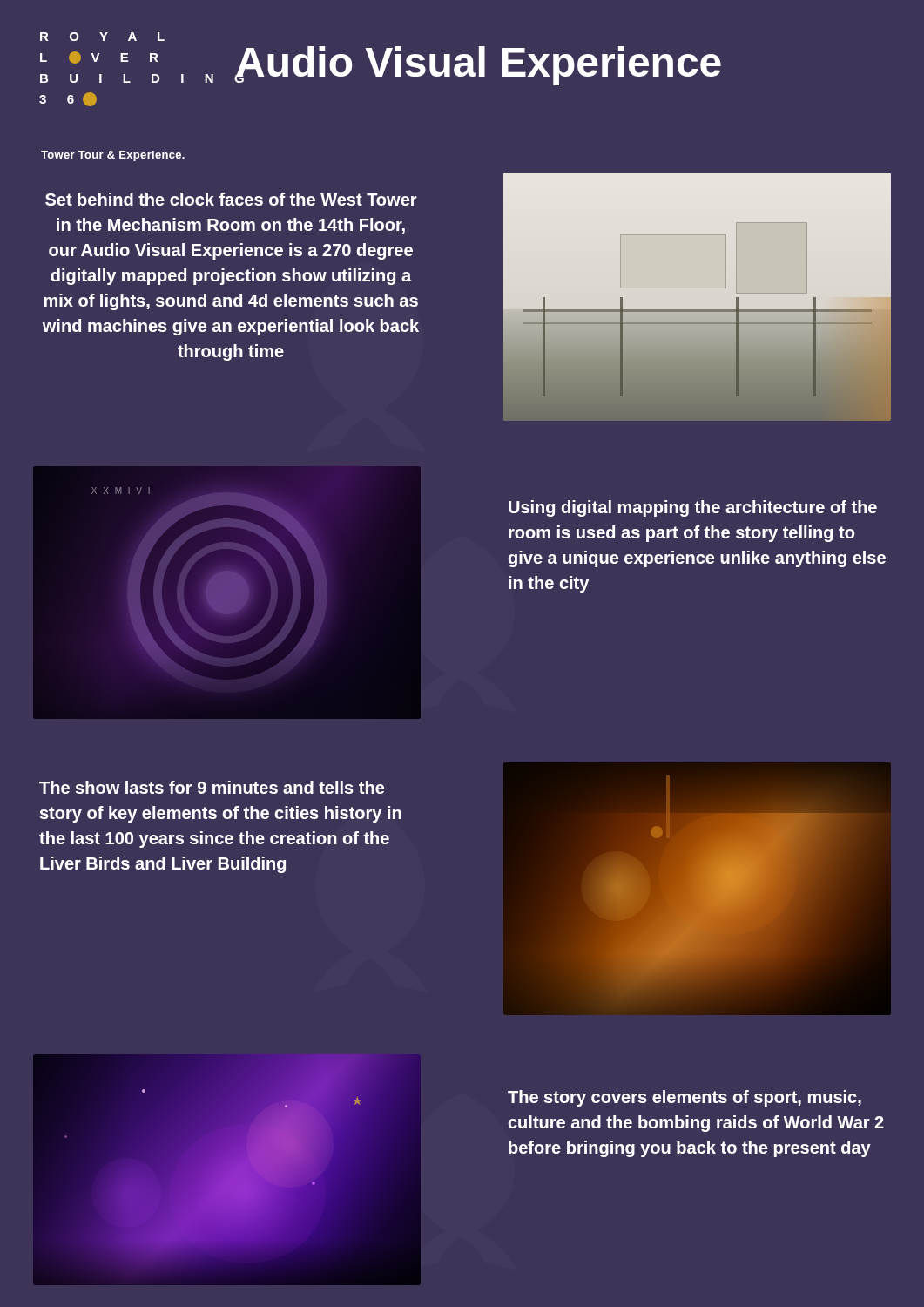
Task: Select the logo
Action: (144, 68)
